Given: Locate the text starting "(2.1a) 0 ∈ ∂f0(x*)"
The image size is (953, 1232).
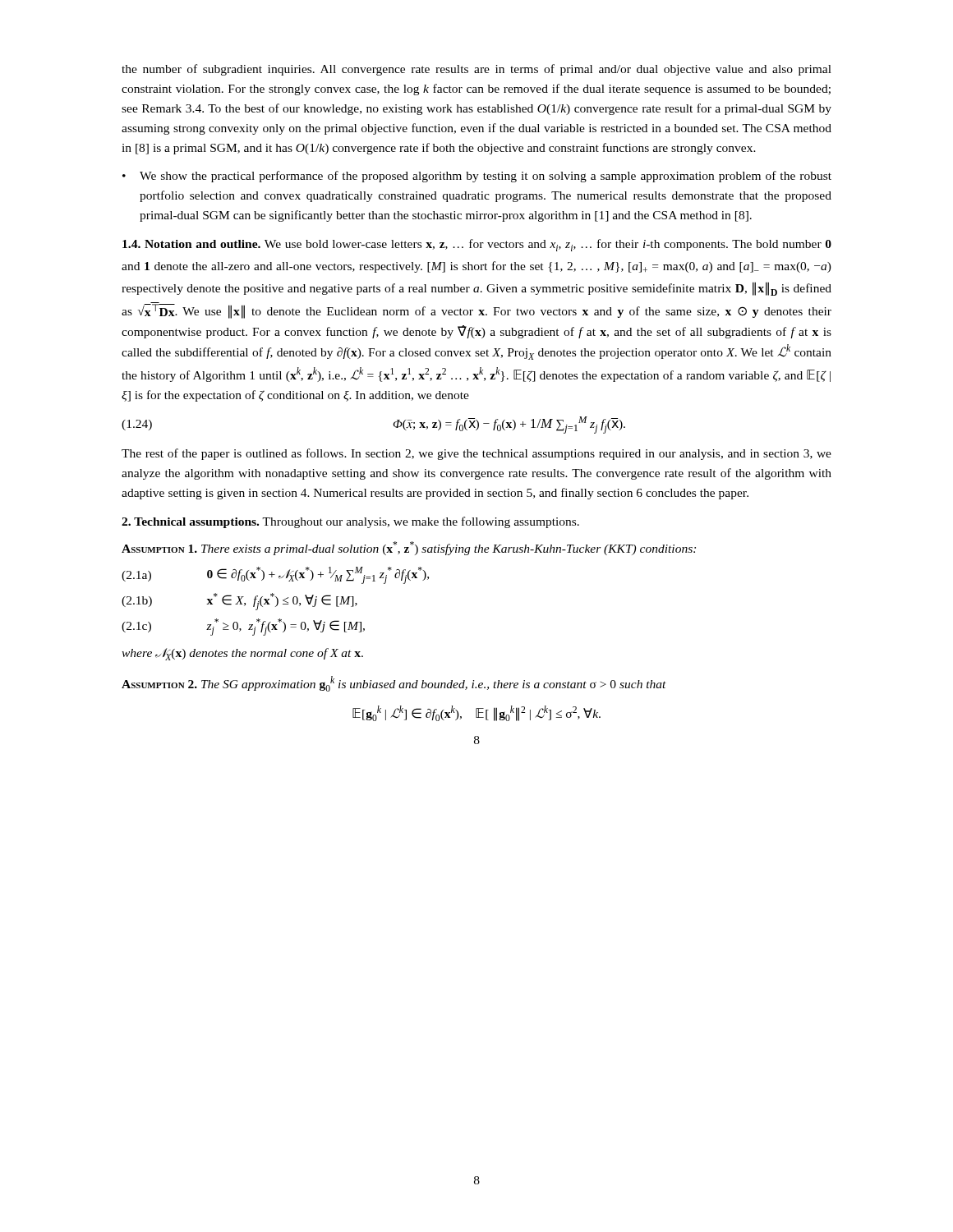Looking at the screenshot, I should pos(275,575).
